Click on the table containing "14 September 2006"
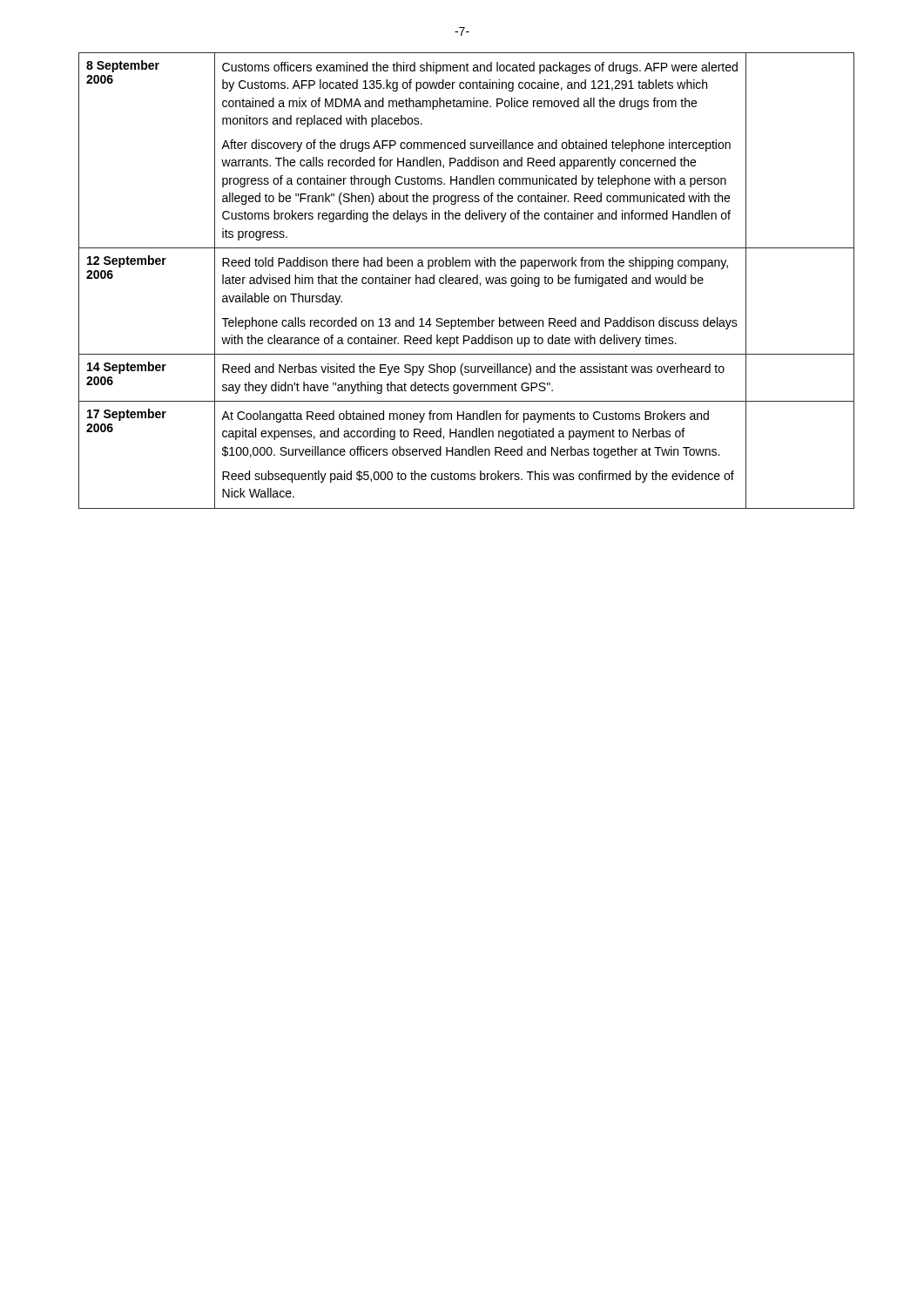 click(x=466, y=280)
